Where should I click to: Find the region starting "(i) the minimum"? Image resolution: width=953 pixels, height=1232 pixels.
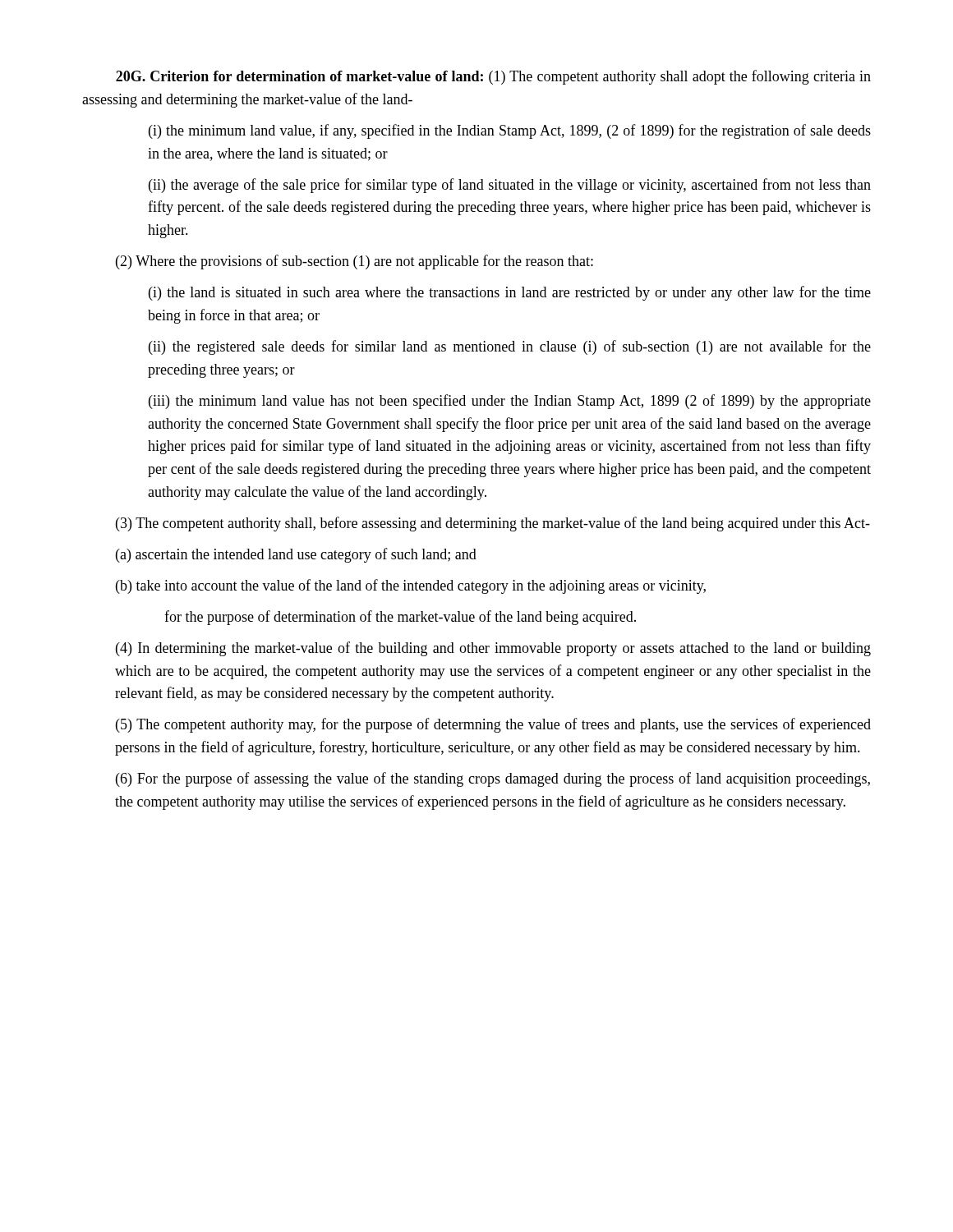click(x=509, y=142)
